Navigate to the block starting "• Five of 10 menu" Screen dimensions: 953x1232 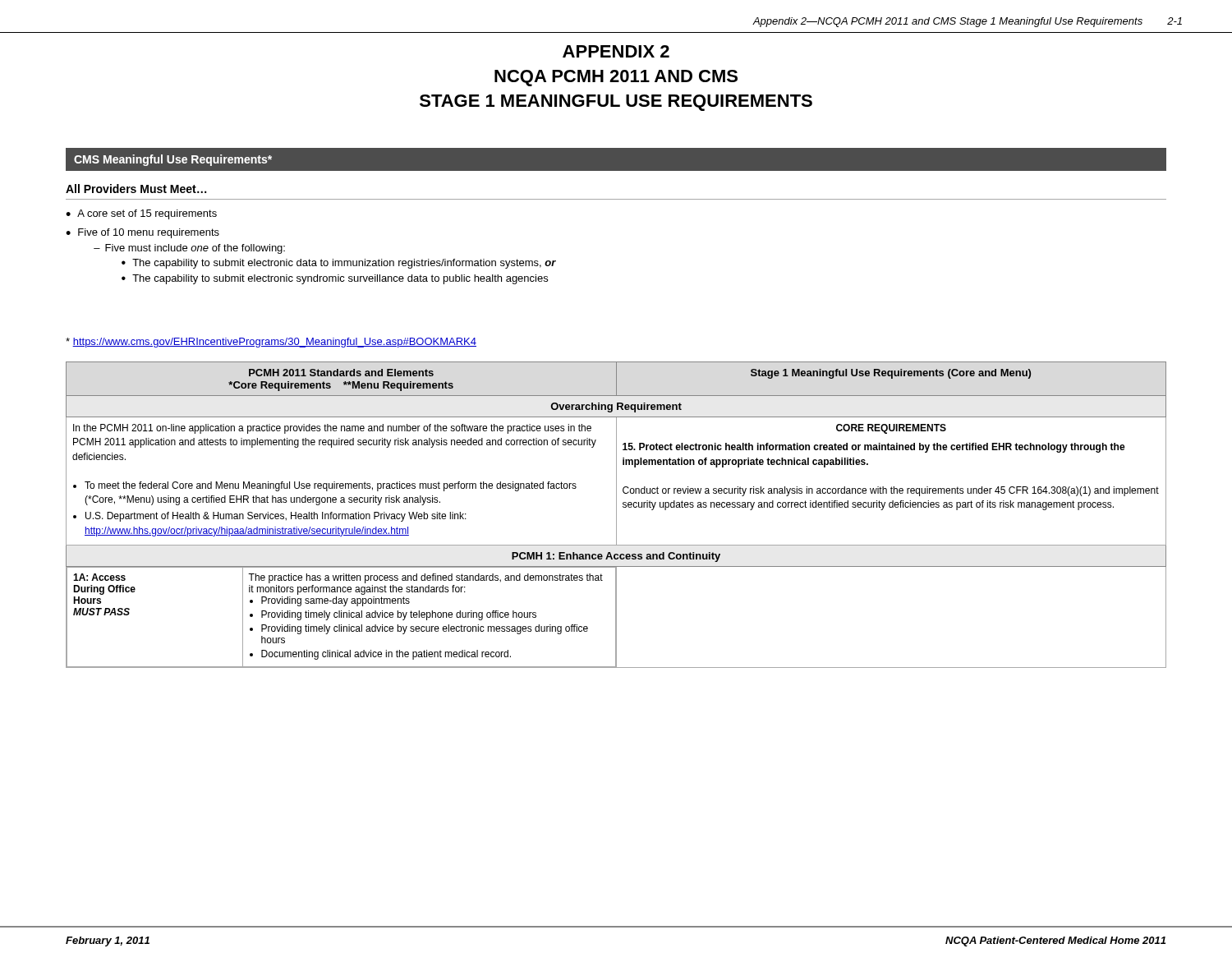point(311,258)
